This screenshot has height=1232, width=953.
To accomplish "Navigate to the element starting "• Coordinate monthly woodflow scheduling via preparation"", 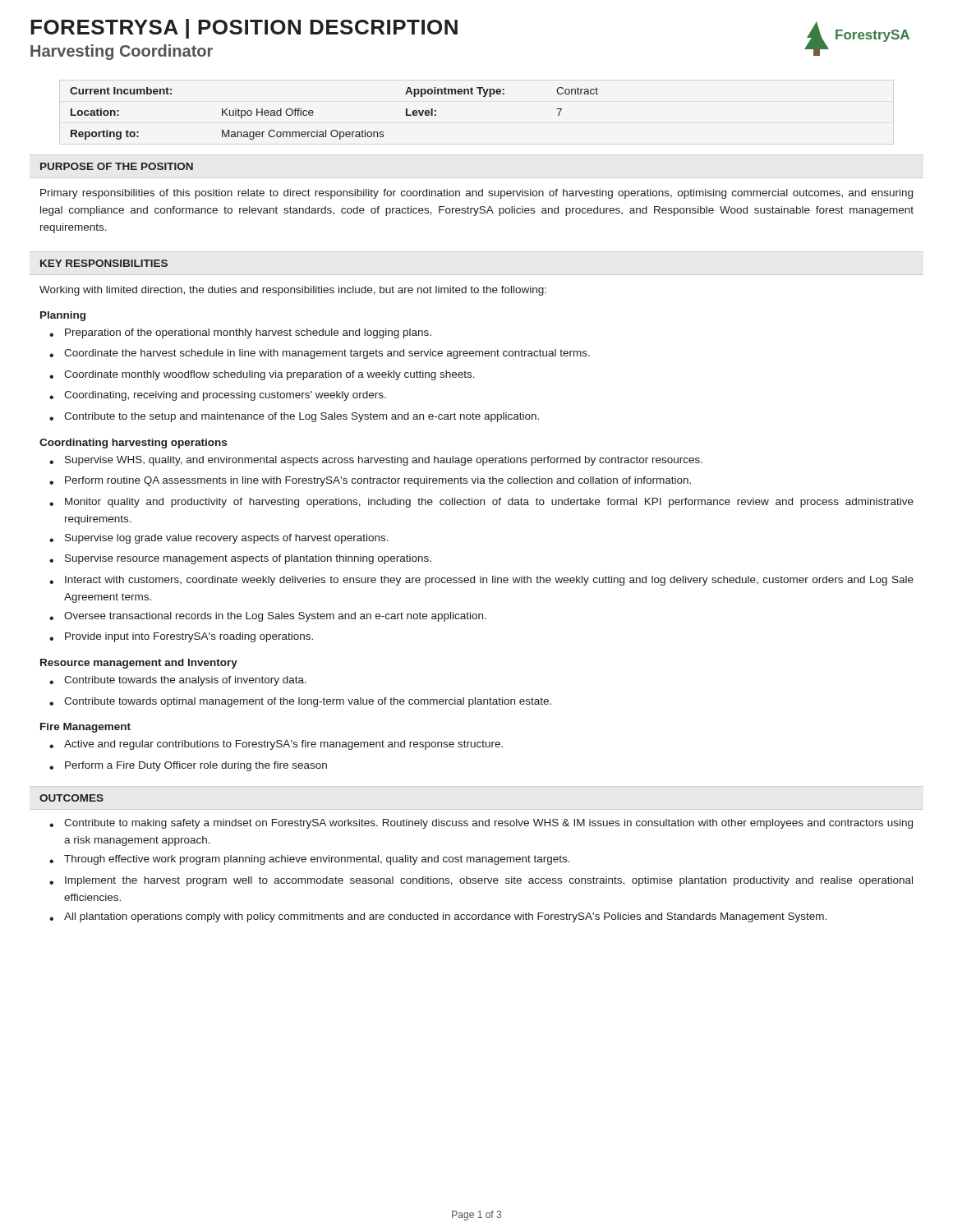I will (x=481, y=376).
